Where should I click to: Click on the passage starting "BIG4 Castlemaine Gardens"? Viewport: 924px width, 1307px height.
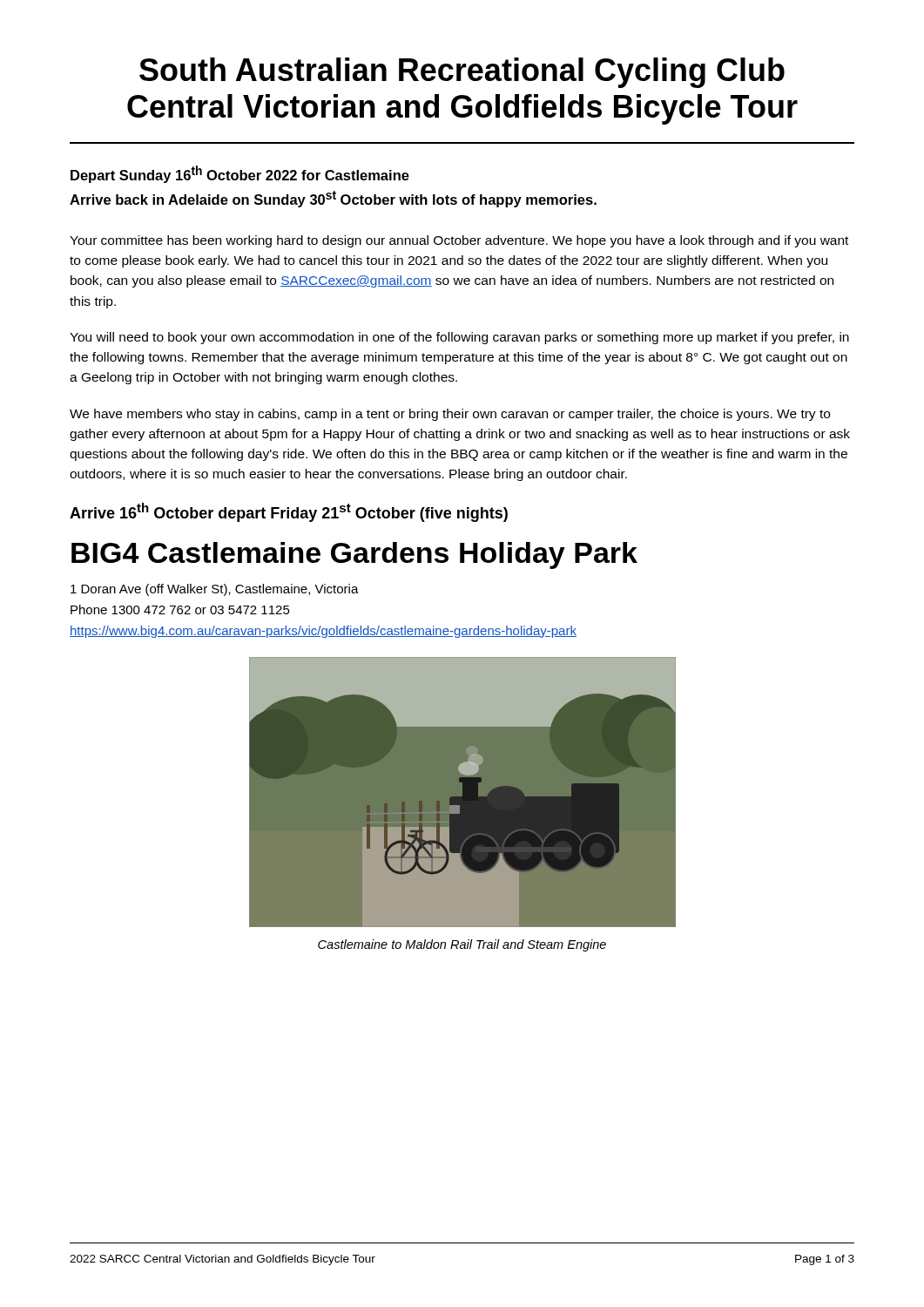pos(462,552)
